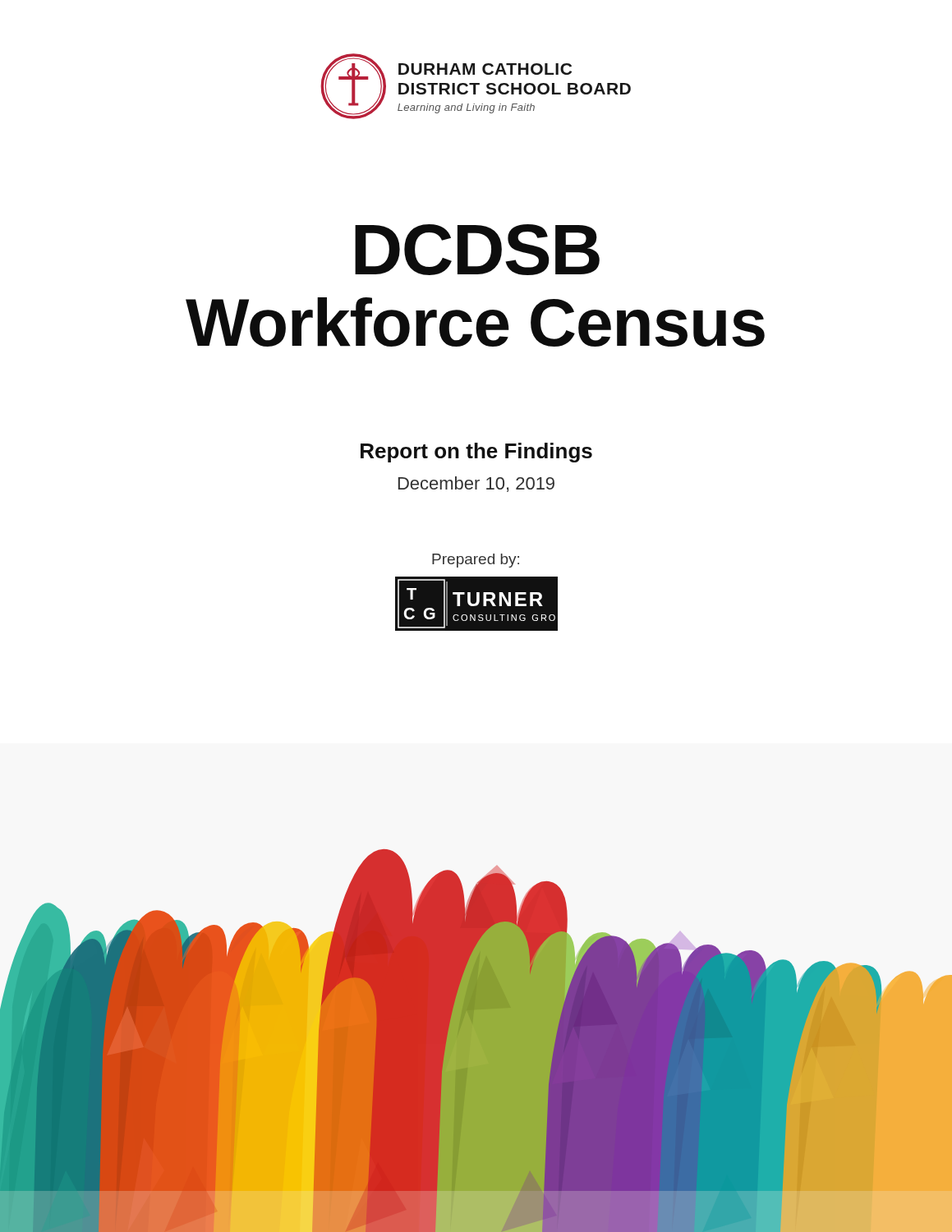This screenshot has width=952, height=1232.
Task: Find the illustration
Action: [x=476, y=988]
